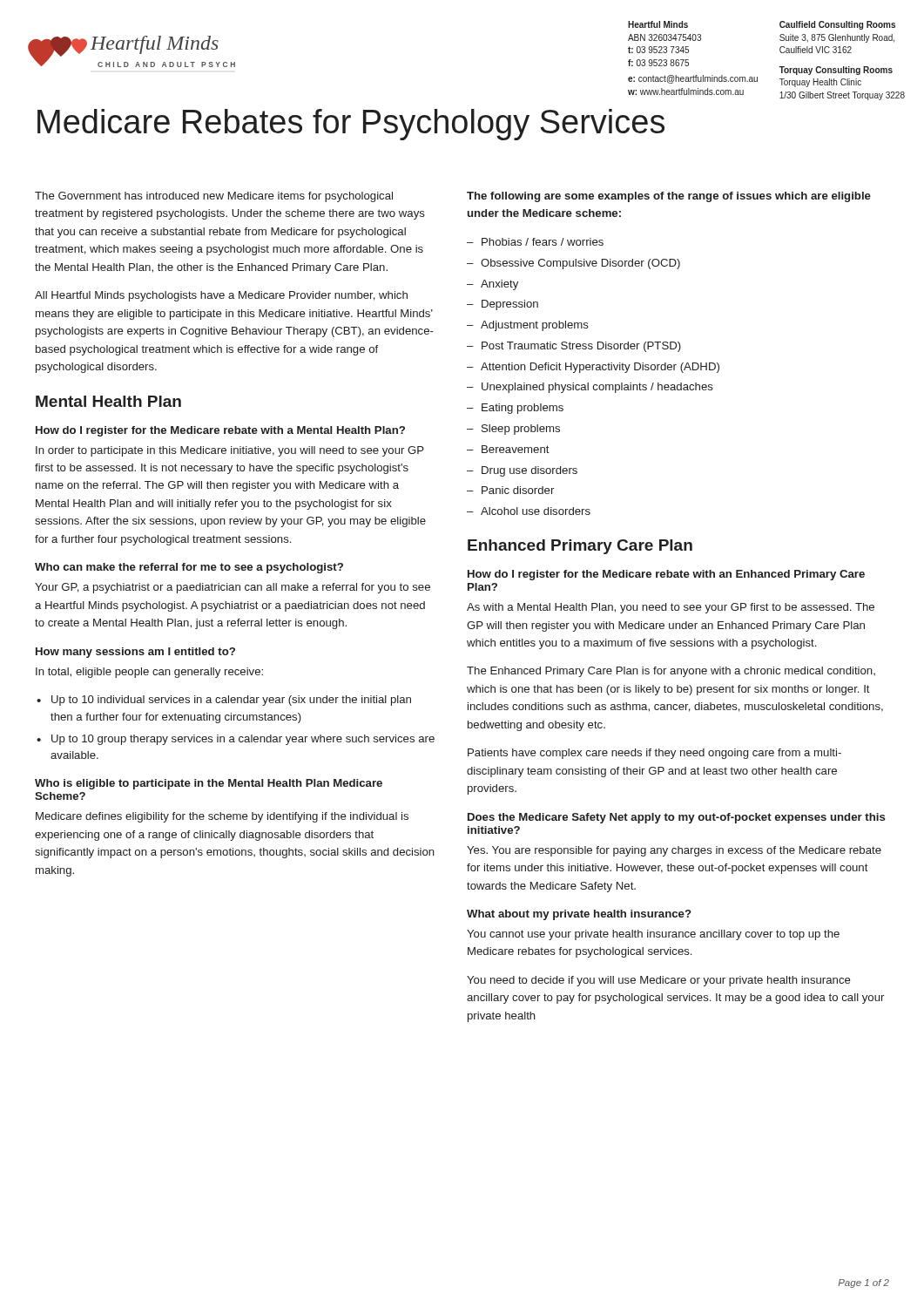Locate the section header containing "Who can make the referral for me to"

[189, 567]
